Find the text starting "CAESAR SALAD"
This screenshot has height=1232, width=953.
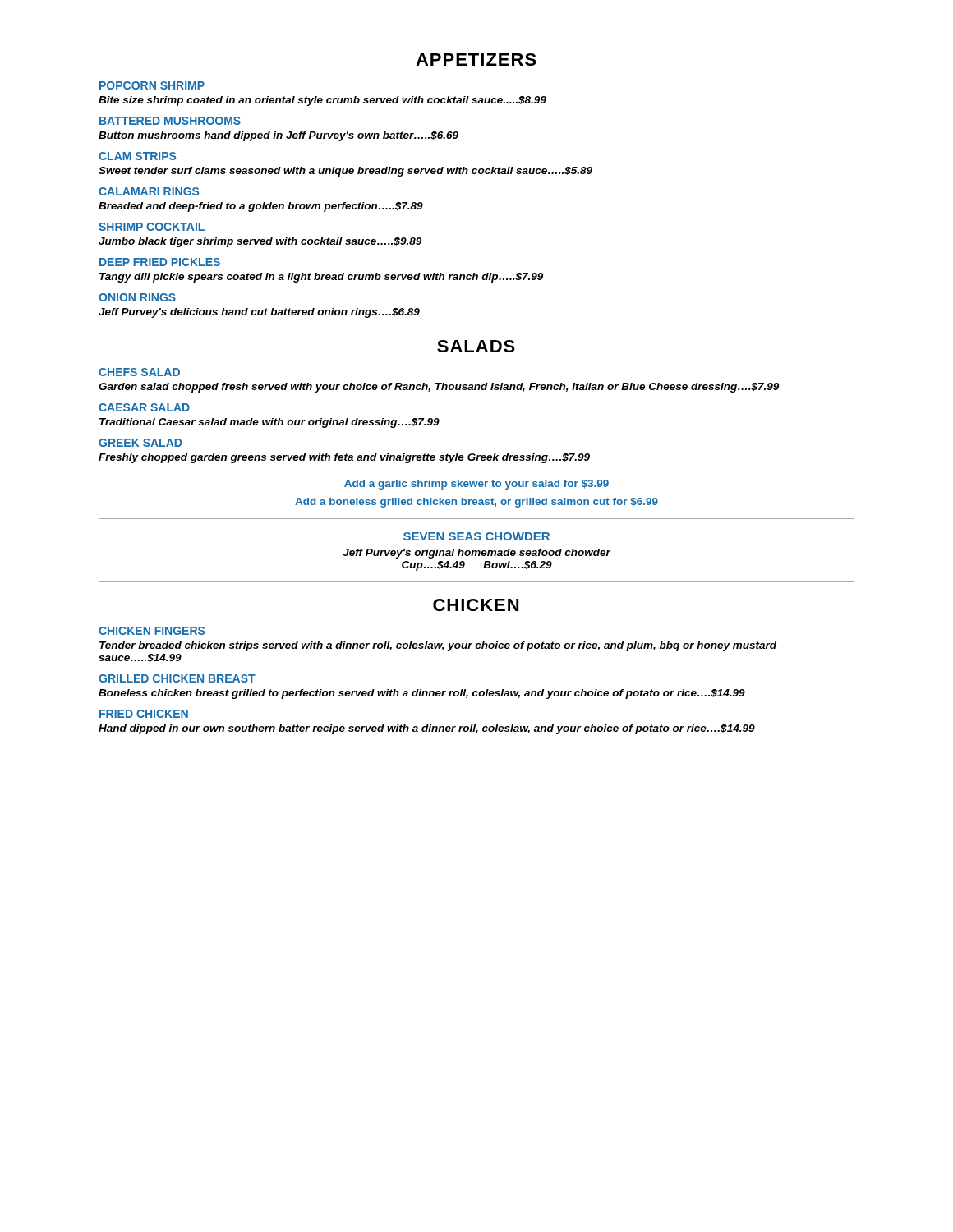[x=144, y=407]
